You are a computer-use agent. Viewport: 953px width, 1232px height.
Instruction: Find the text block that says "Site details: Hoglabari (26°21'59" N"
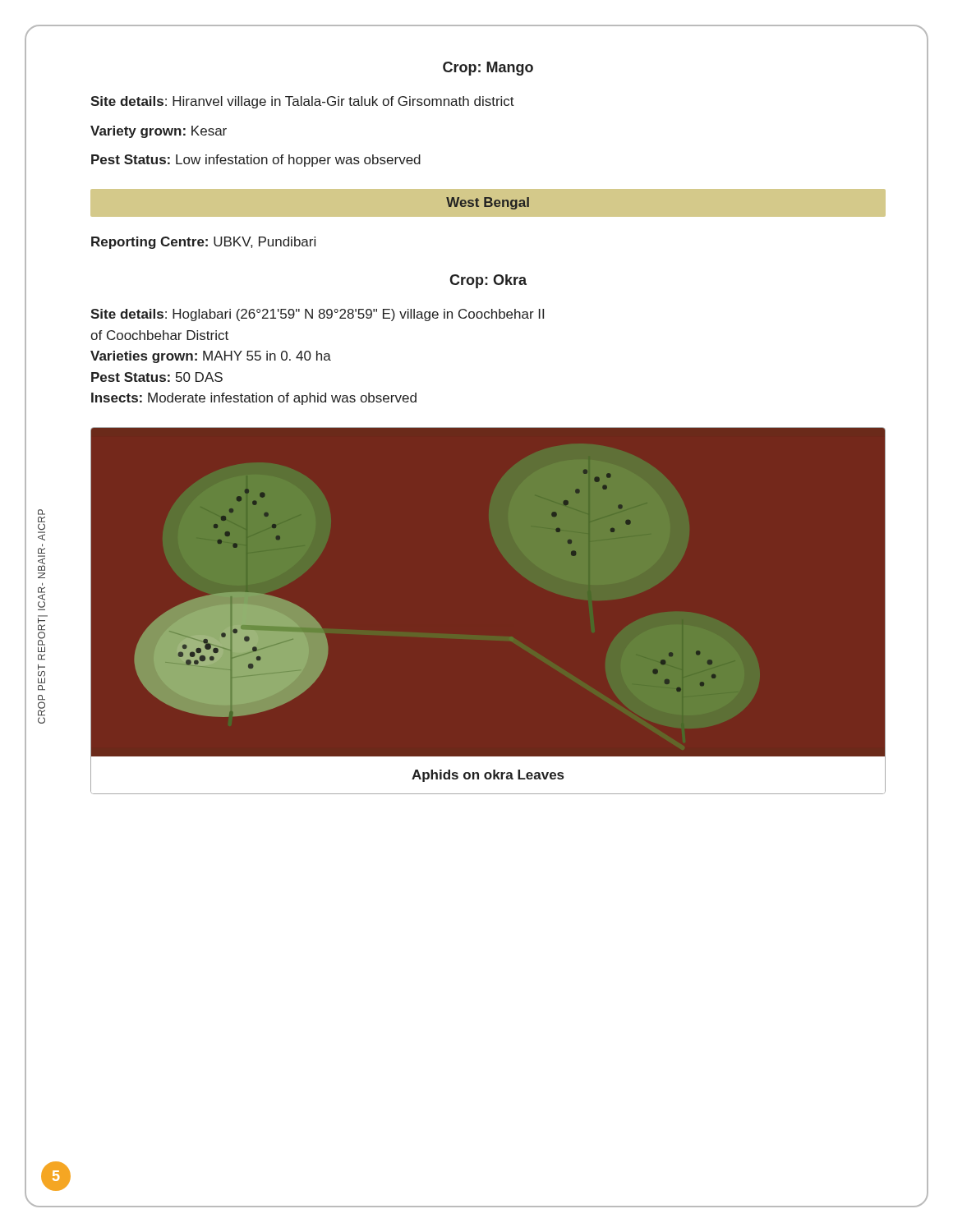click(318, 356)
